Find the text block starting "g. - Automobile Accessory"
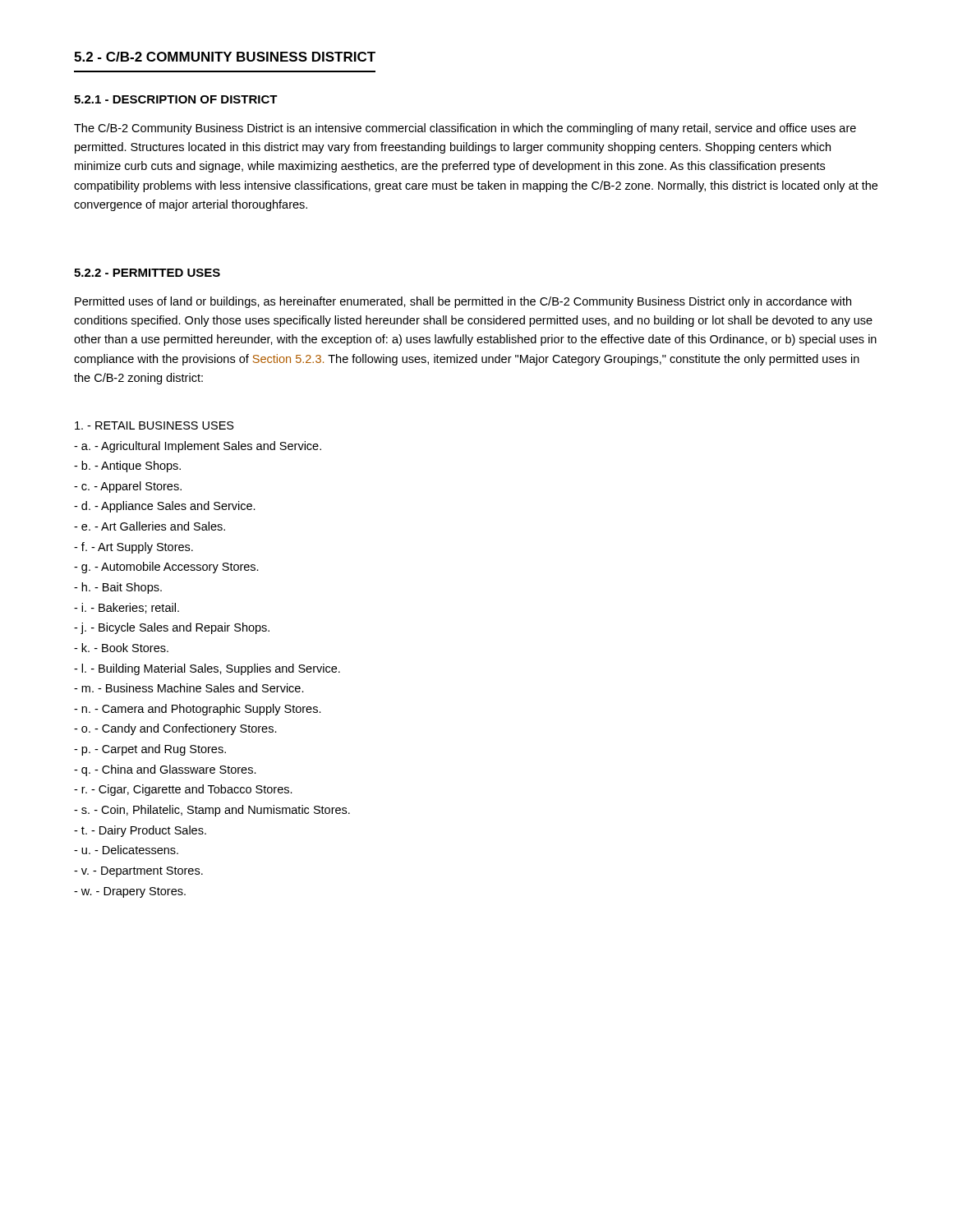 (x=167, y=567)
